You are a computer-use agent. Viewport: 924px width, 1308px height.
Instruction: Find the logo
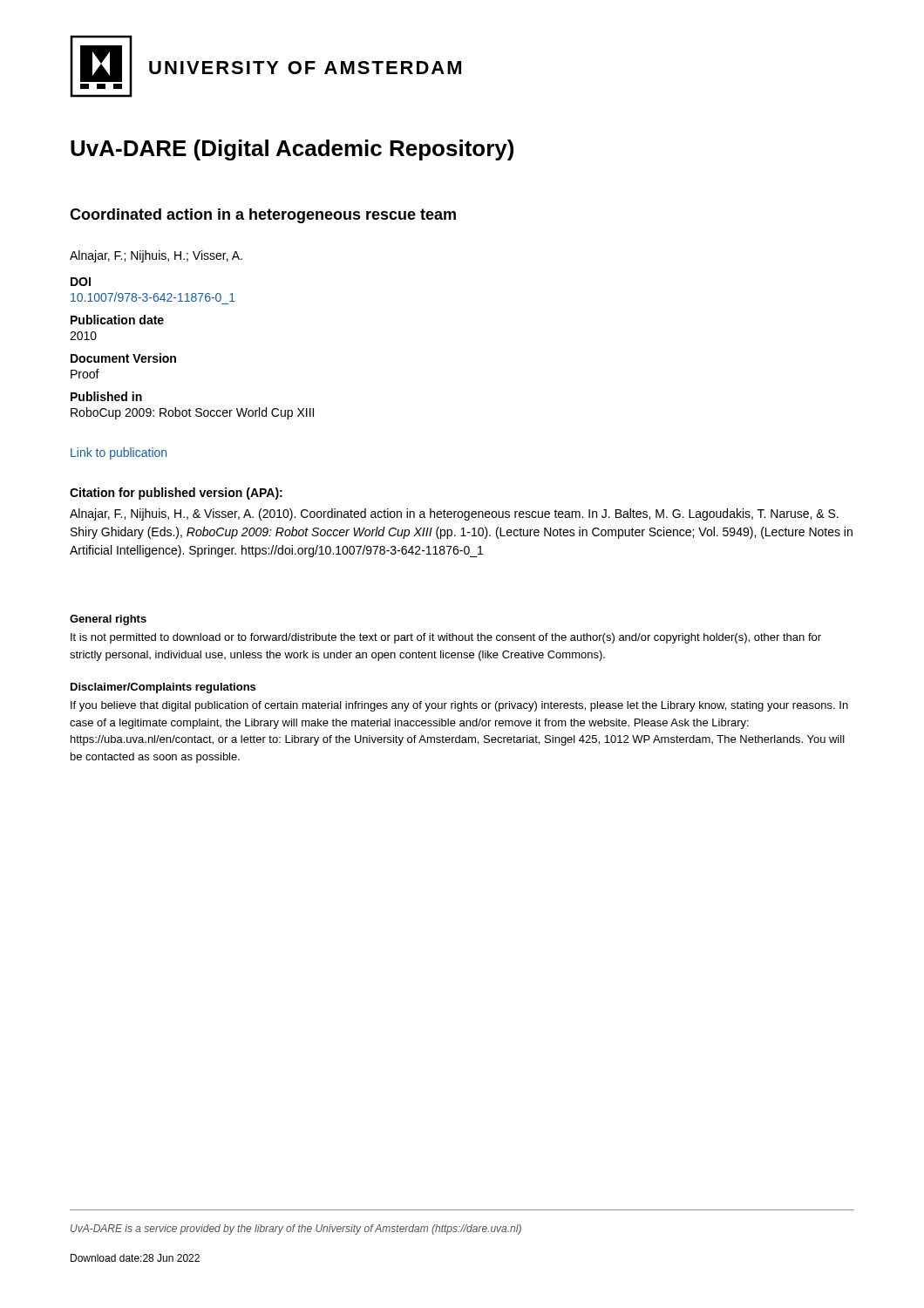tap(101, 68)
